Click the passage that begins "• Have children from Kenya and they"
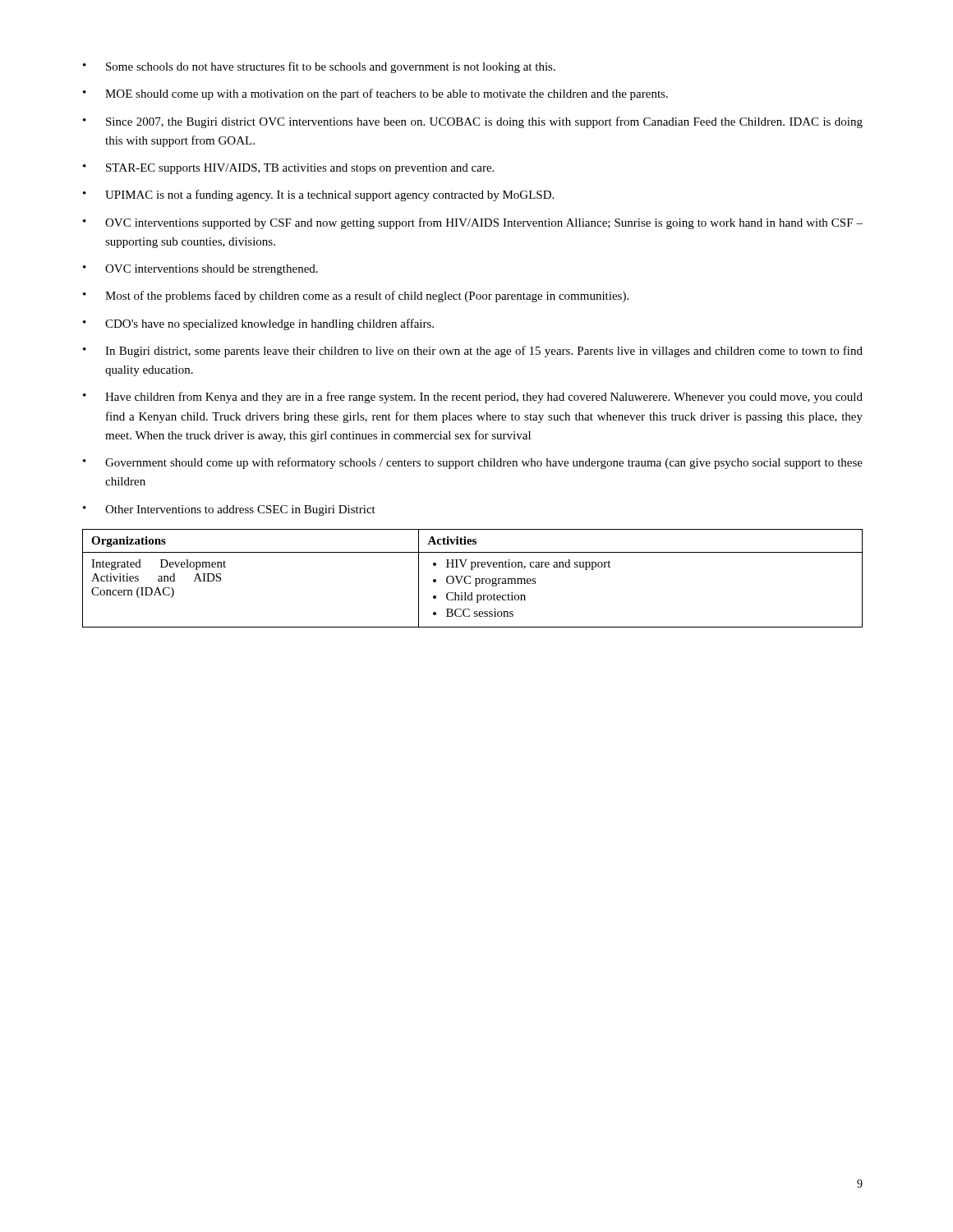953x1232 pixels. pos(472,416)
